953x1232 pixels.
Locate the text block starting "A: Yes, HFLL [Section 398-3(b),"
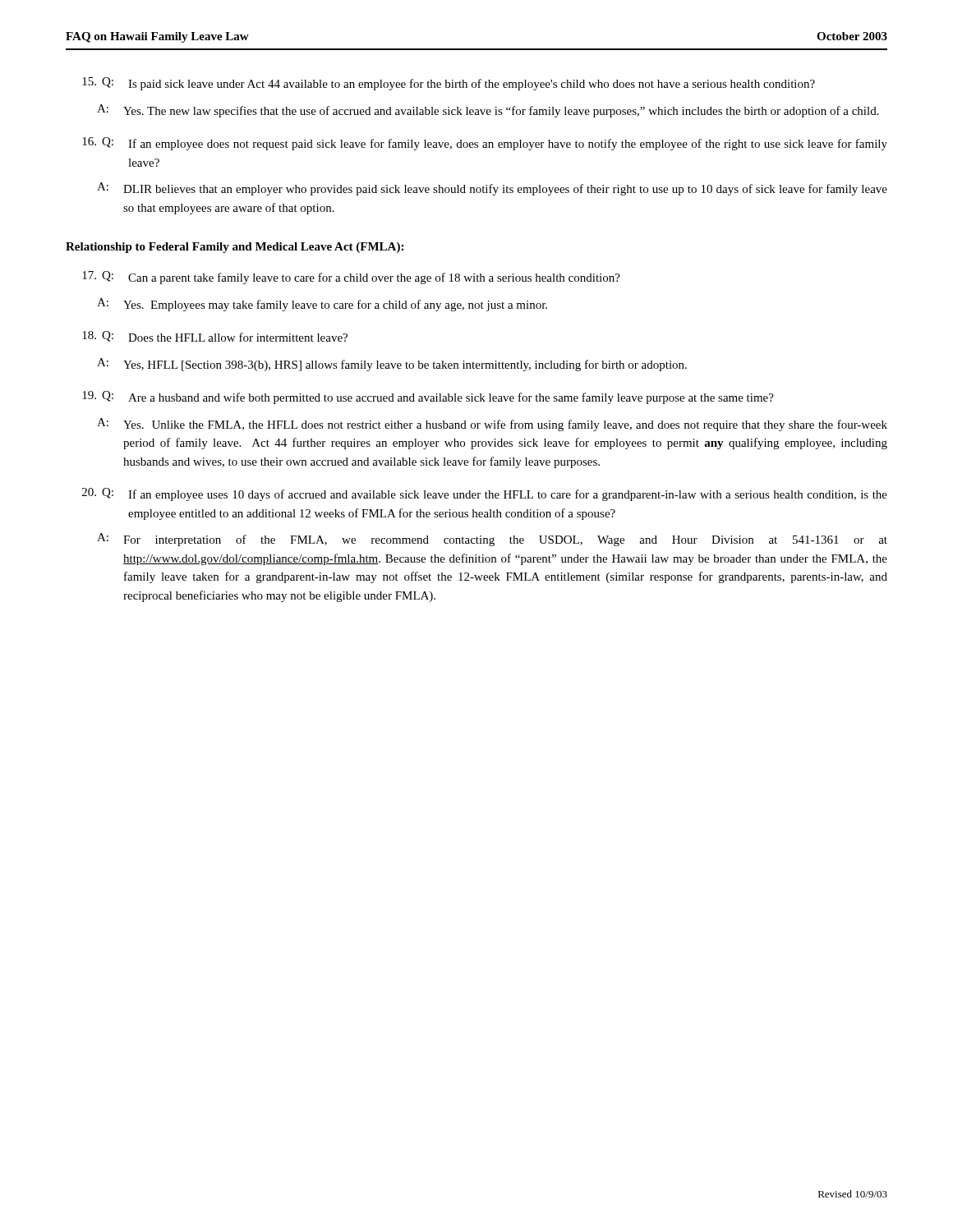[x=492, y=364]
